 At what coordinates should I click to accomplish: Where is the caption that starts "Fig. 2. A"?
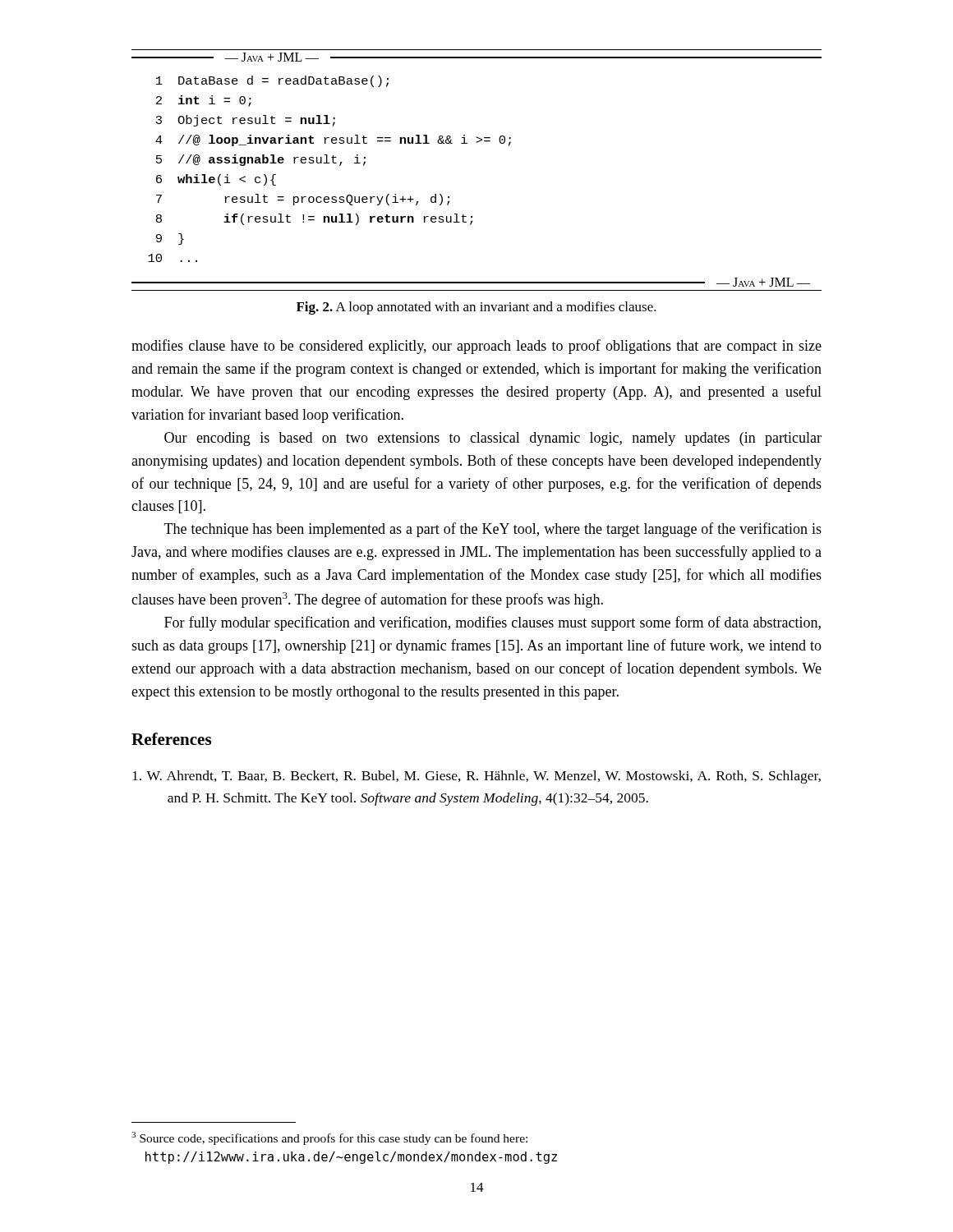(x=476, y=307)
